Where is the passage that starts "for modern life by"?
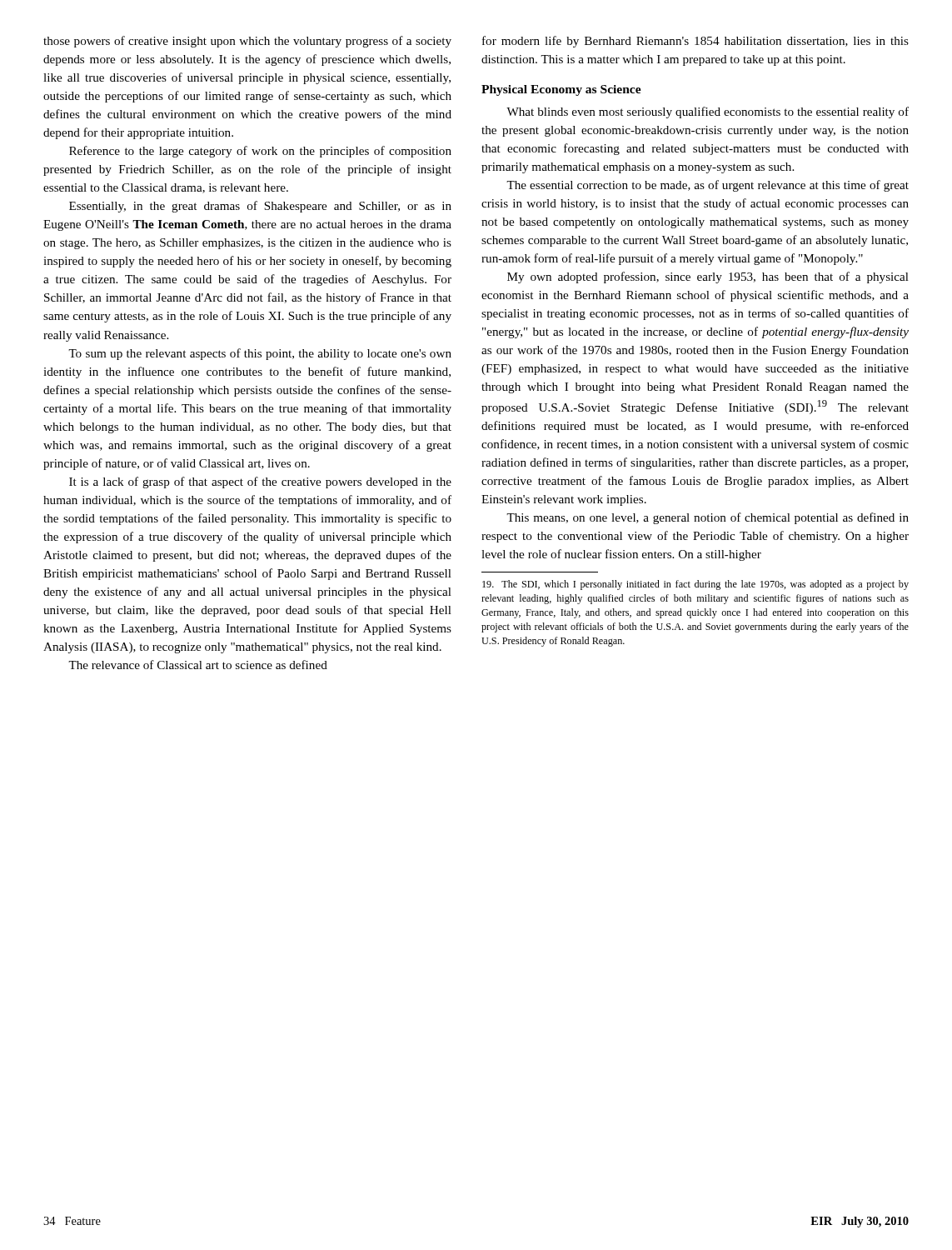952x1250 pixels. pyautogui.click(x=695, y=50)
